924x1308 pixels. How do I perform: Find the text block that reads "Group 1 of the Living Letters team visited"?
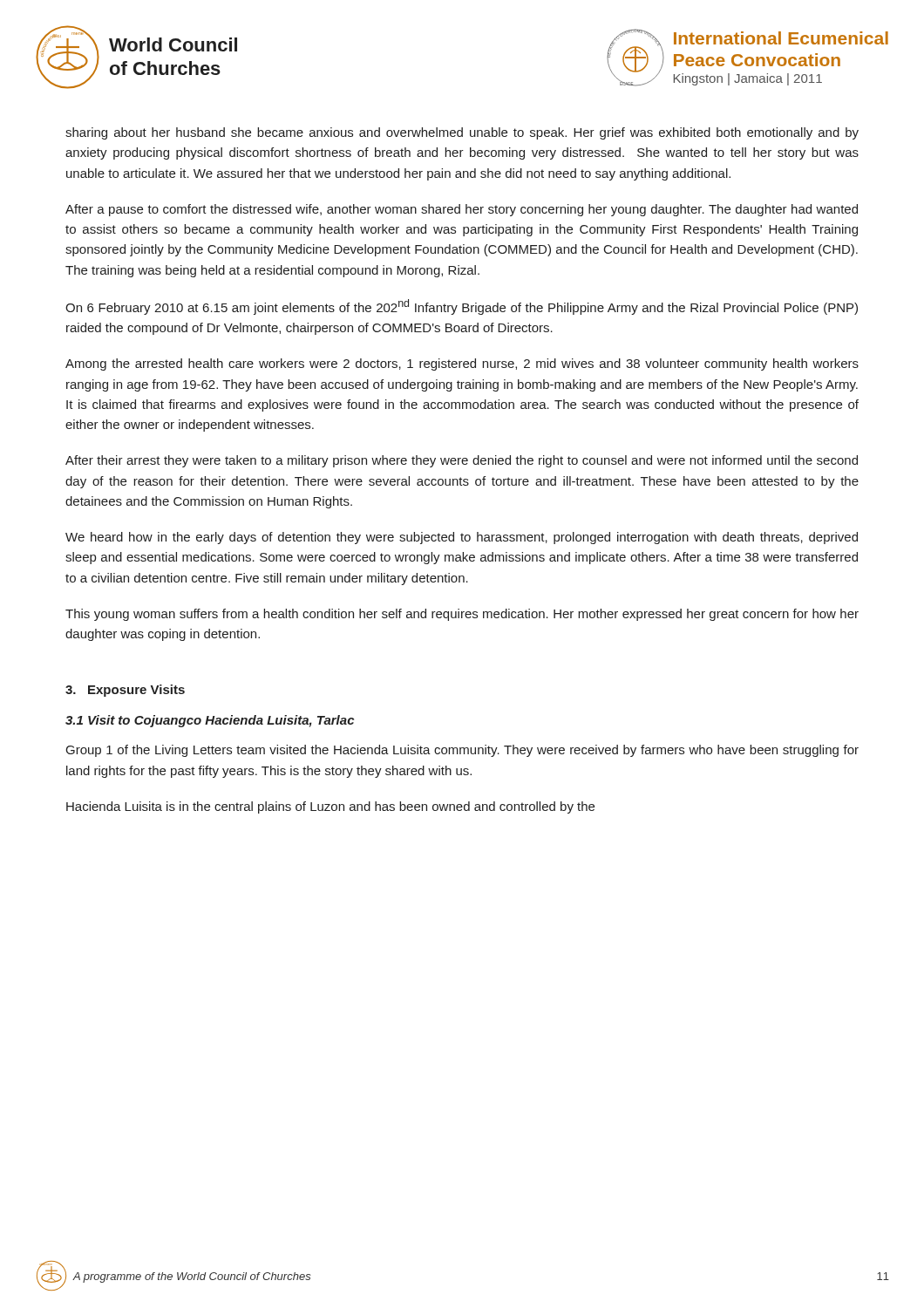462,760
